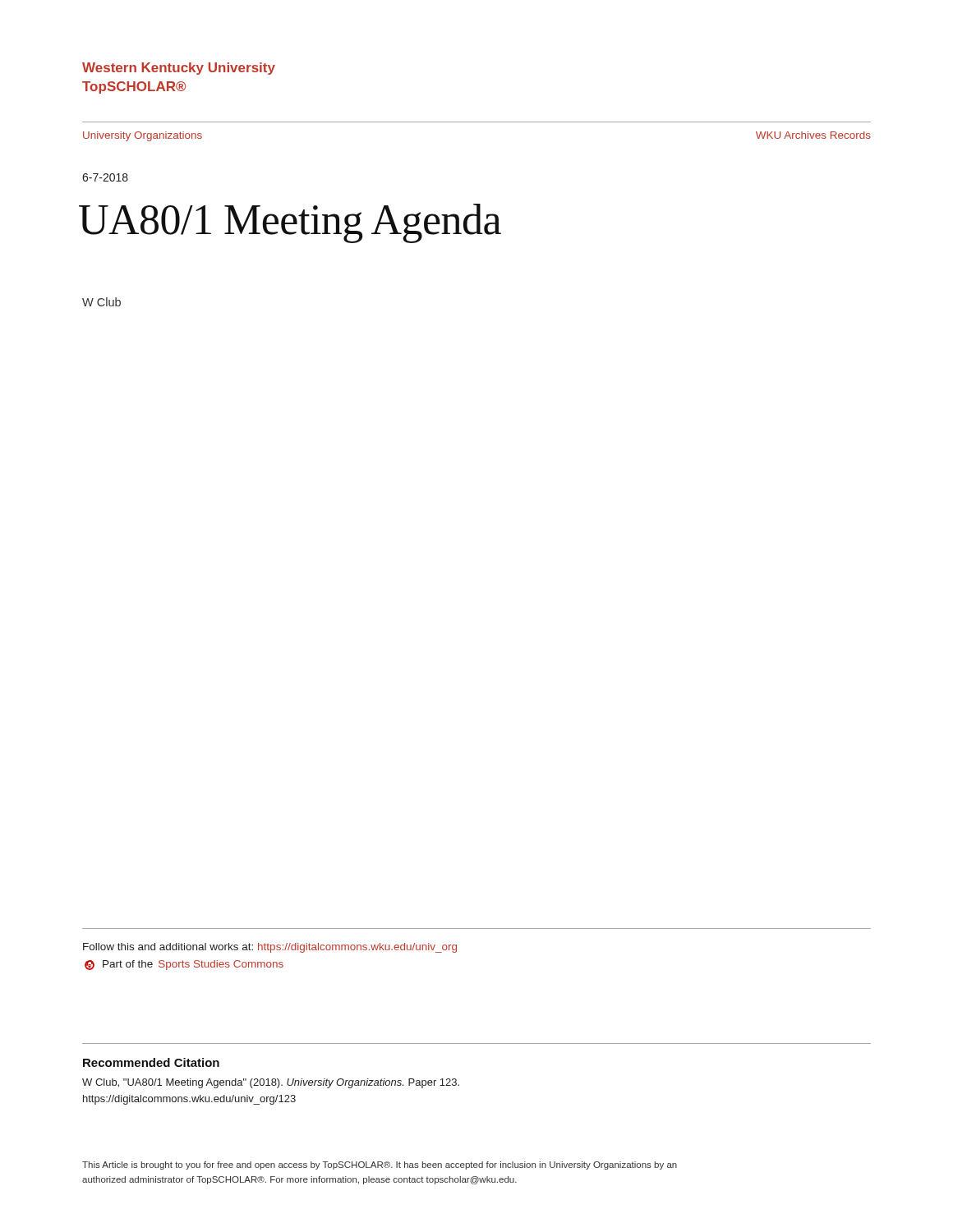
Task: Find the text containing "WKU Archives Records"
Action: pos(813,135)
